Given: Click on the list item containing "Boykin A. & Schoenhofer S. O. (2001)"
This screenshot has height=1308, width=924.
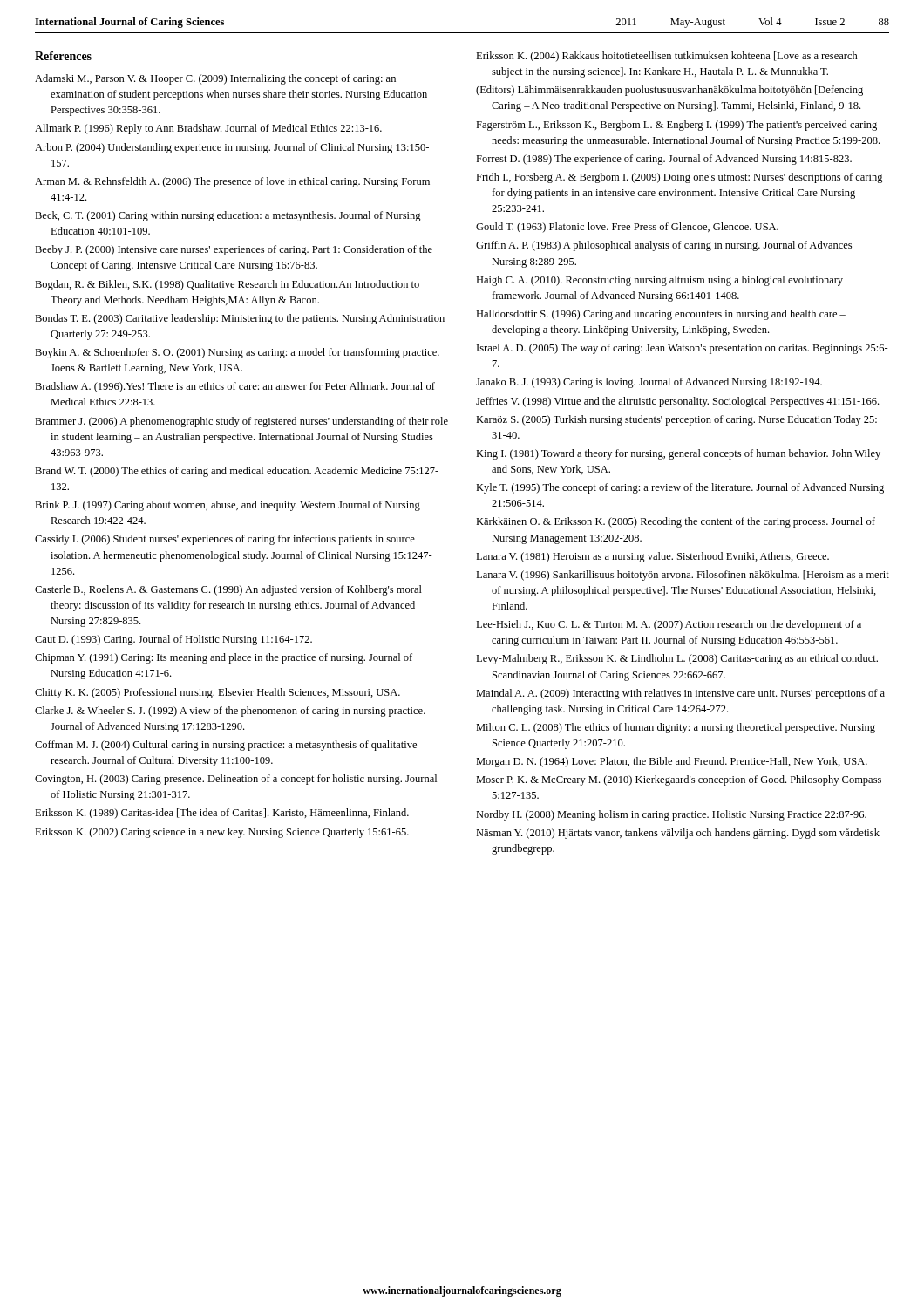Looking at the screenshot, I should click(237, 360).
